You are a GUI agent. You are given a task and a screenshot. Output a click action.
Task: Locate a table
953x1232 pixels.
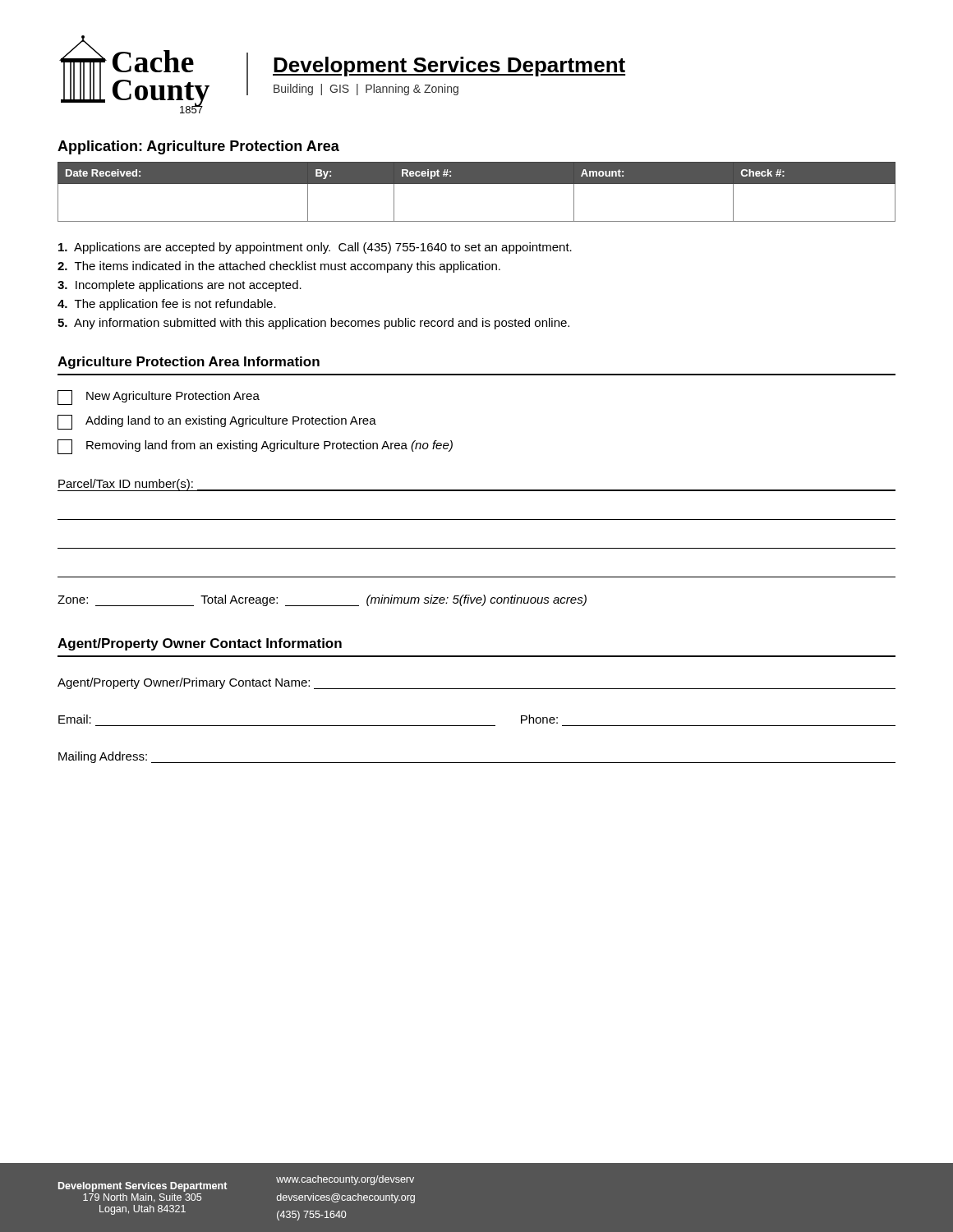point(476,192)
